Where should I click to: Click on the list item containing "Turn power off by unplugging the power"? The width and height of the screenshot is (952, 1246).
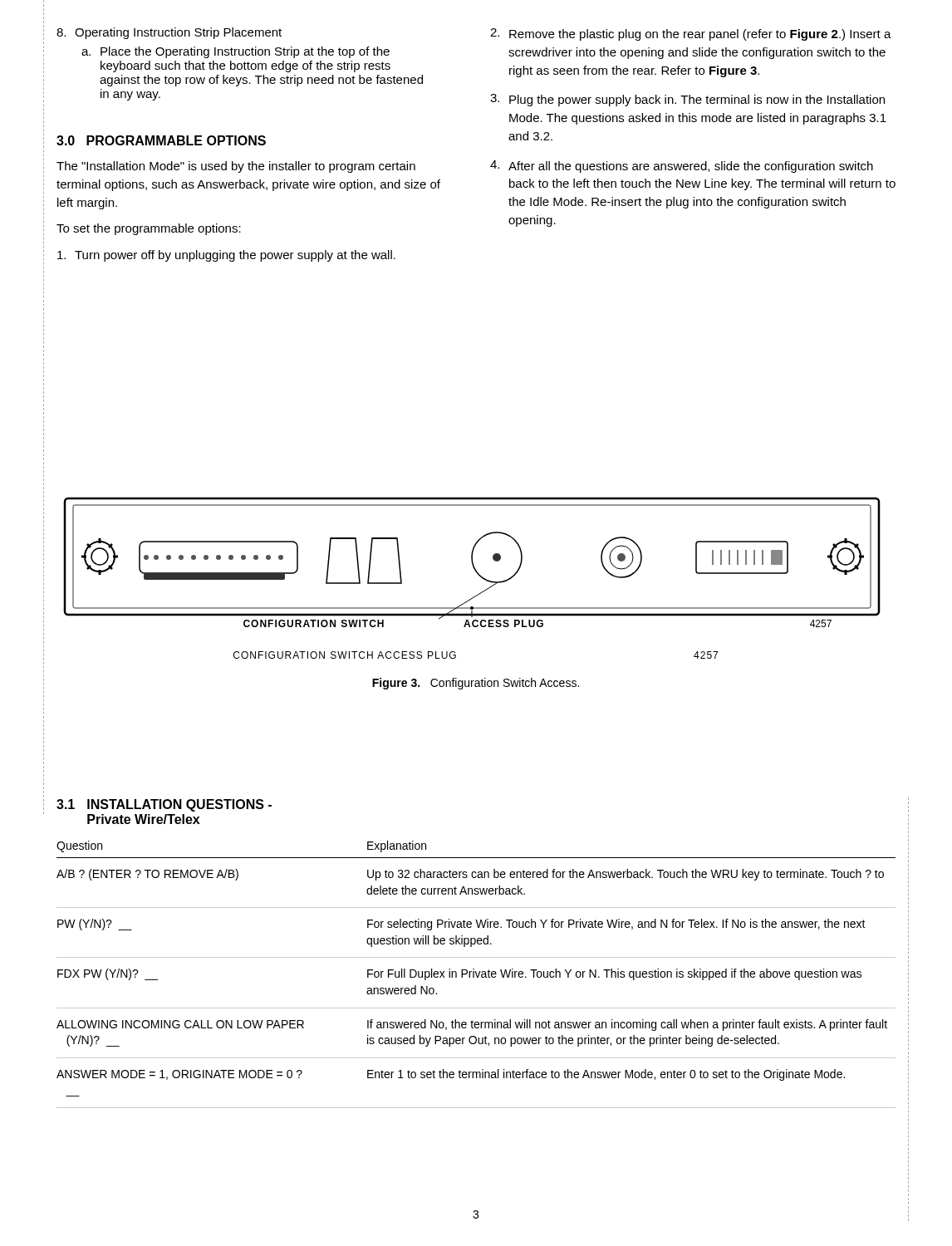tap(226, 255)
